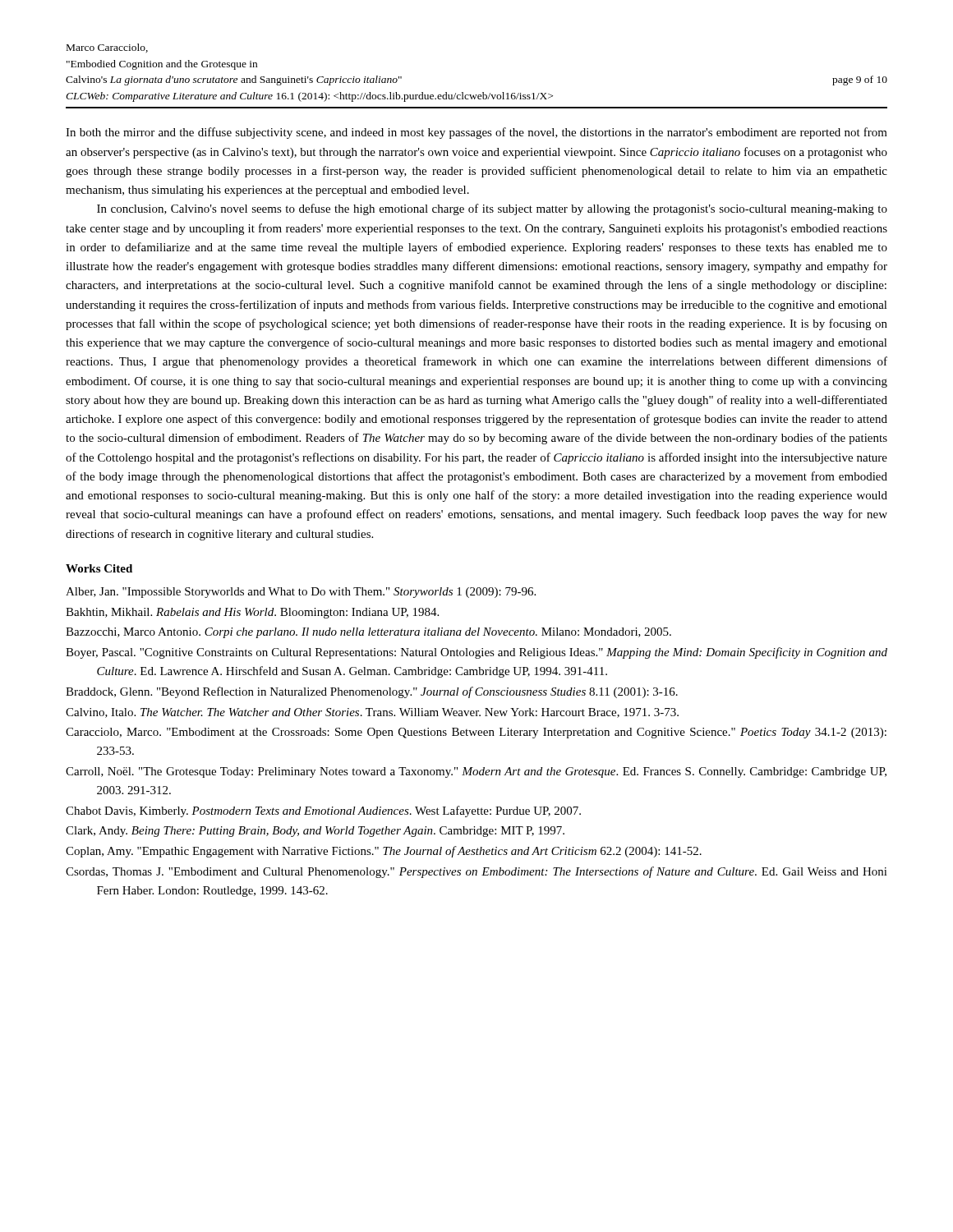Select the list item containing "Alber, Jan. "Impossible Storyworlds and What to Do"
Screen dimensions: 1232x953
301,591
